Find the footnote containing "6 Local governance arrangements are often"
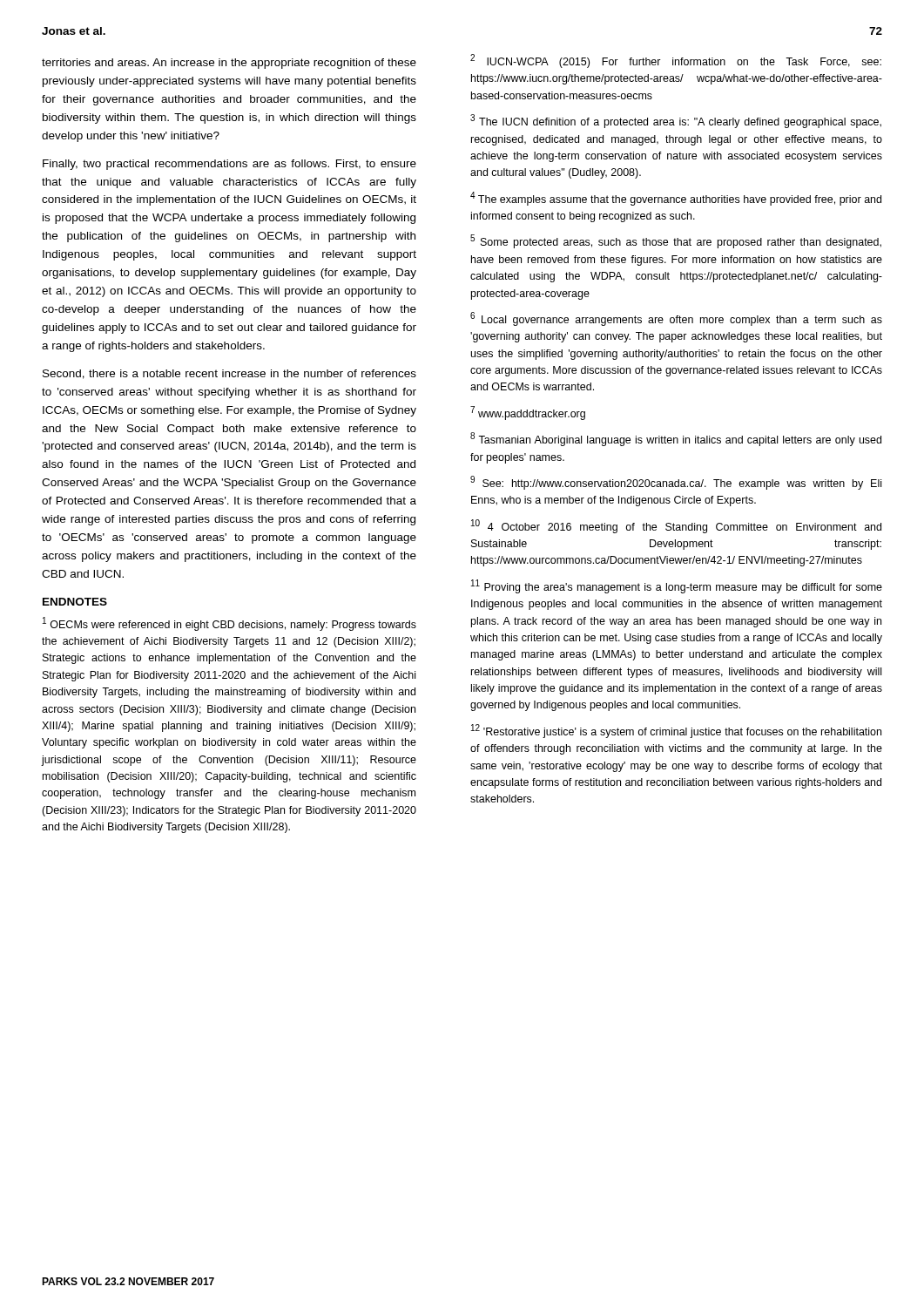Image resolution: width=924 pixels, height=1307 pixels. [676, 354]
